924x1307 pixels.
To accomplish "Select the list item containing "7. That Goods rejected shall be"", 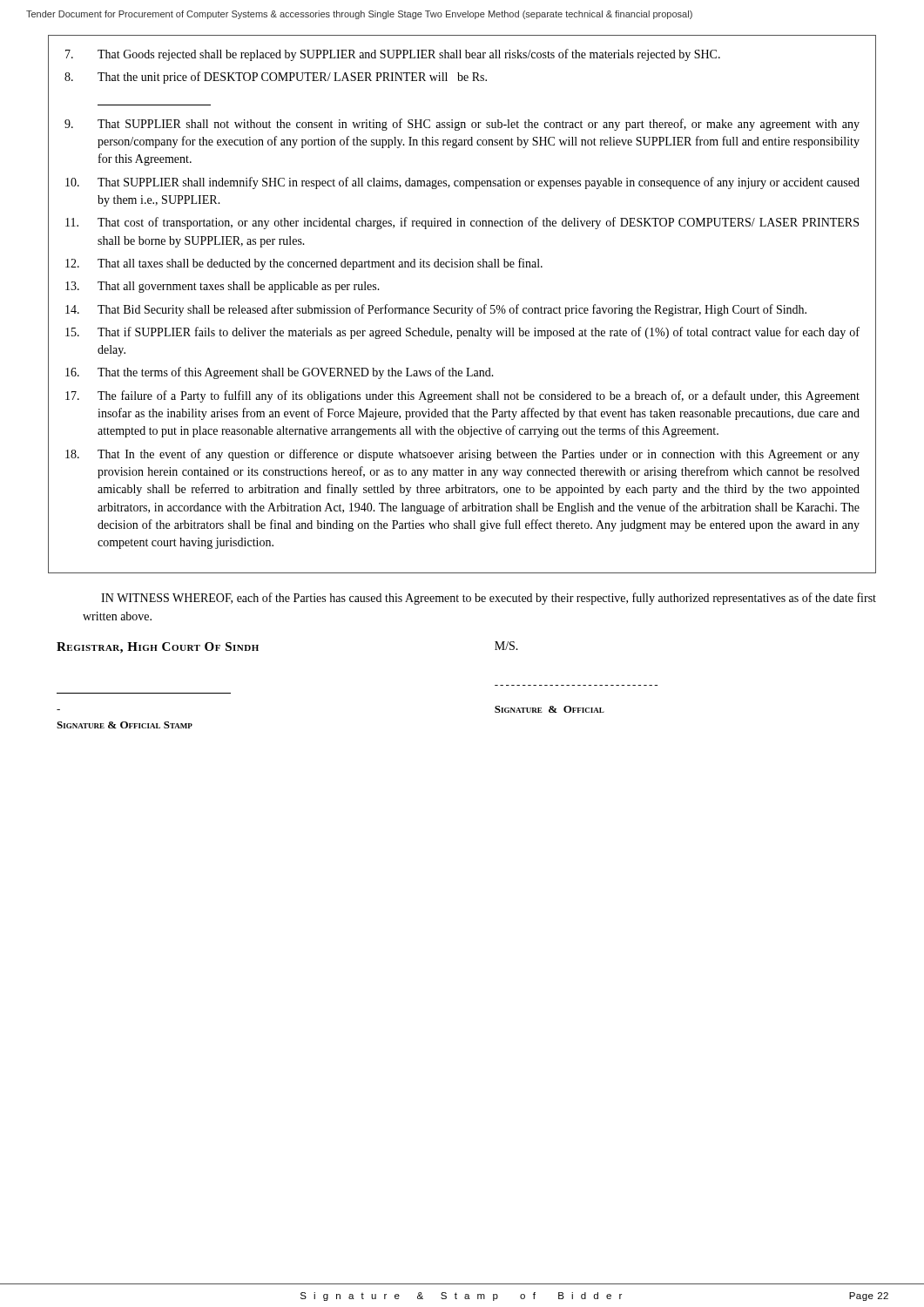I will [x=462, y=55].
